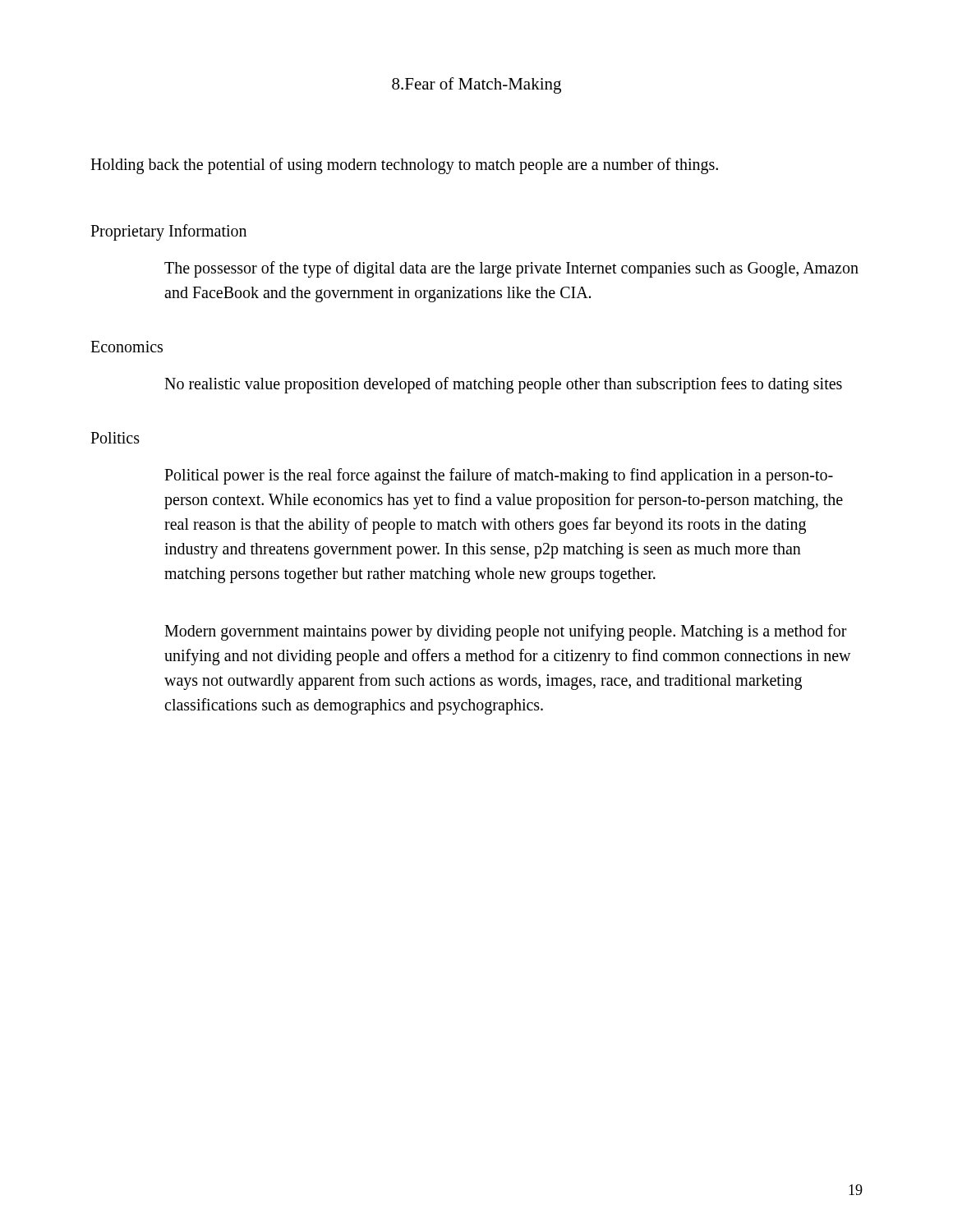Point to the text starting "No realistic value proposition developed of"
The image size is (953, 1232).
[503, 384]
